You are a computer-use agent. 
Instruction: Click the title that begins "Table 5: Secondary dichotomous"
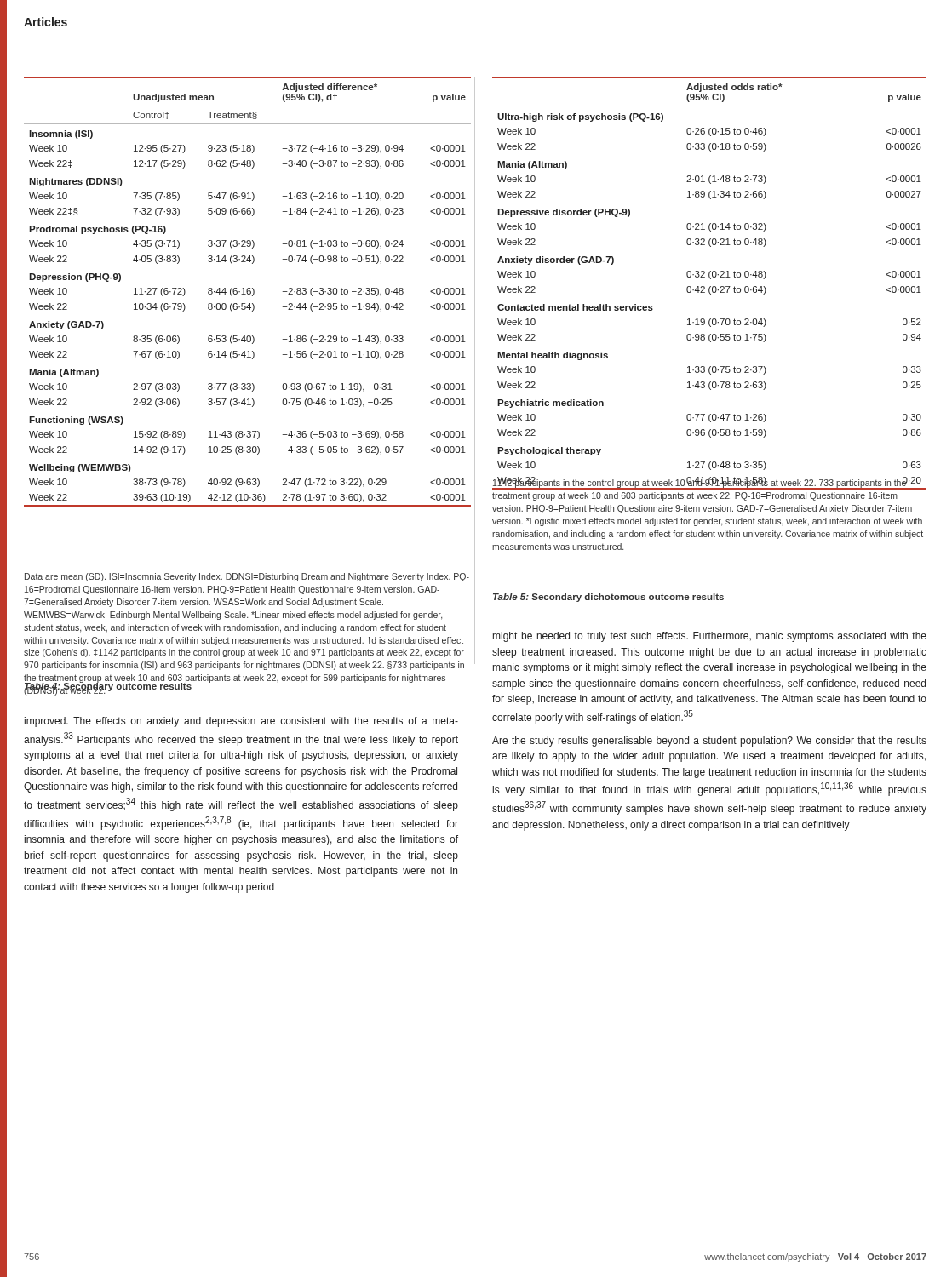[x=608, y=597]
